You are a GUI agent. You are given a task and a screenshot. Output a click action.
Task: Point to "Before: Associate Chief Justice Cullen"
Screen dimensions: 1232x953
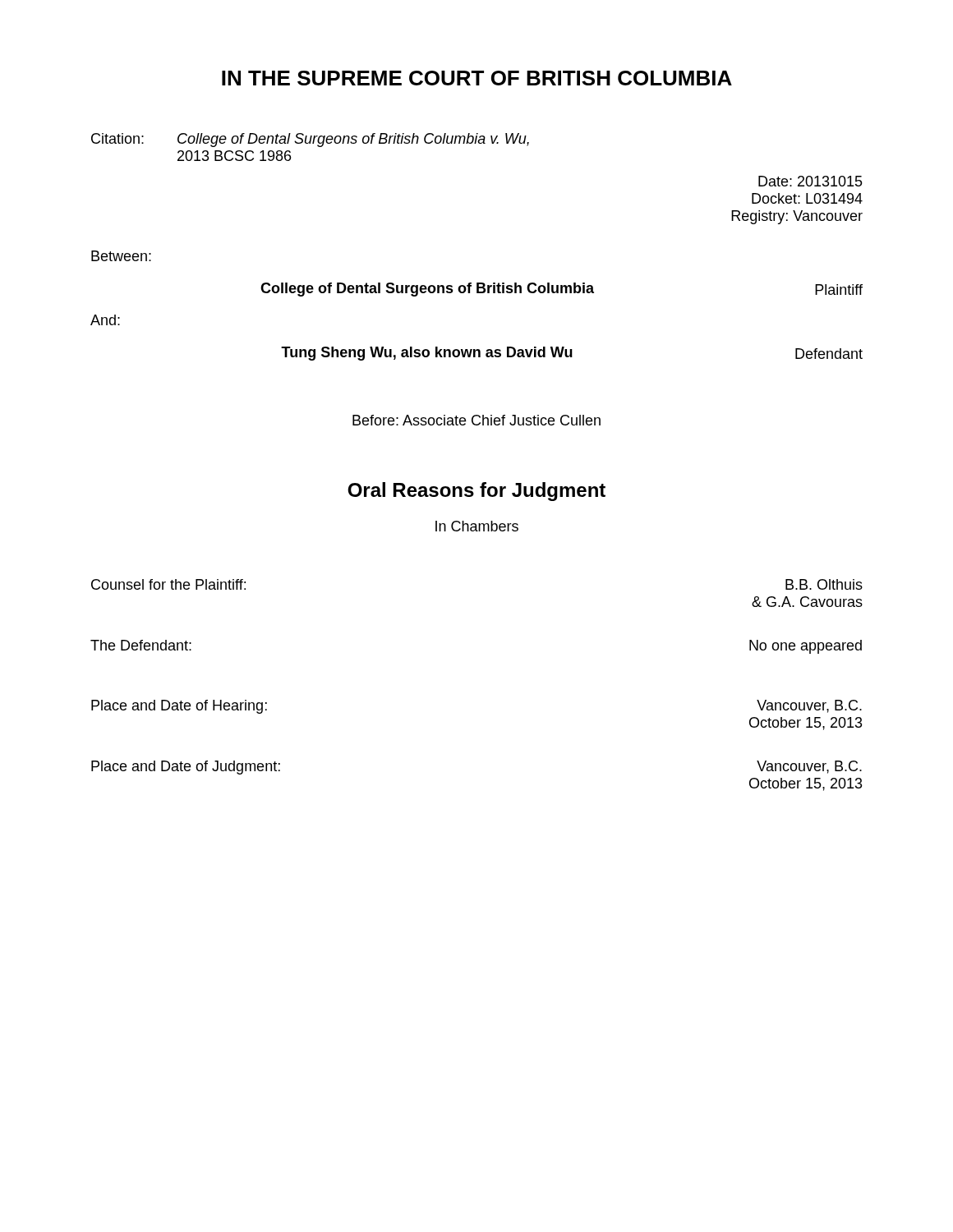(476, 421)
